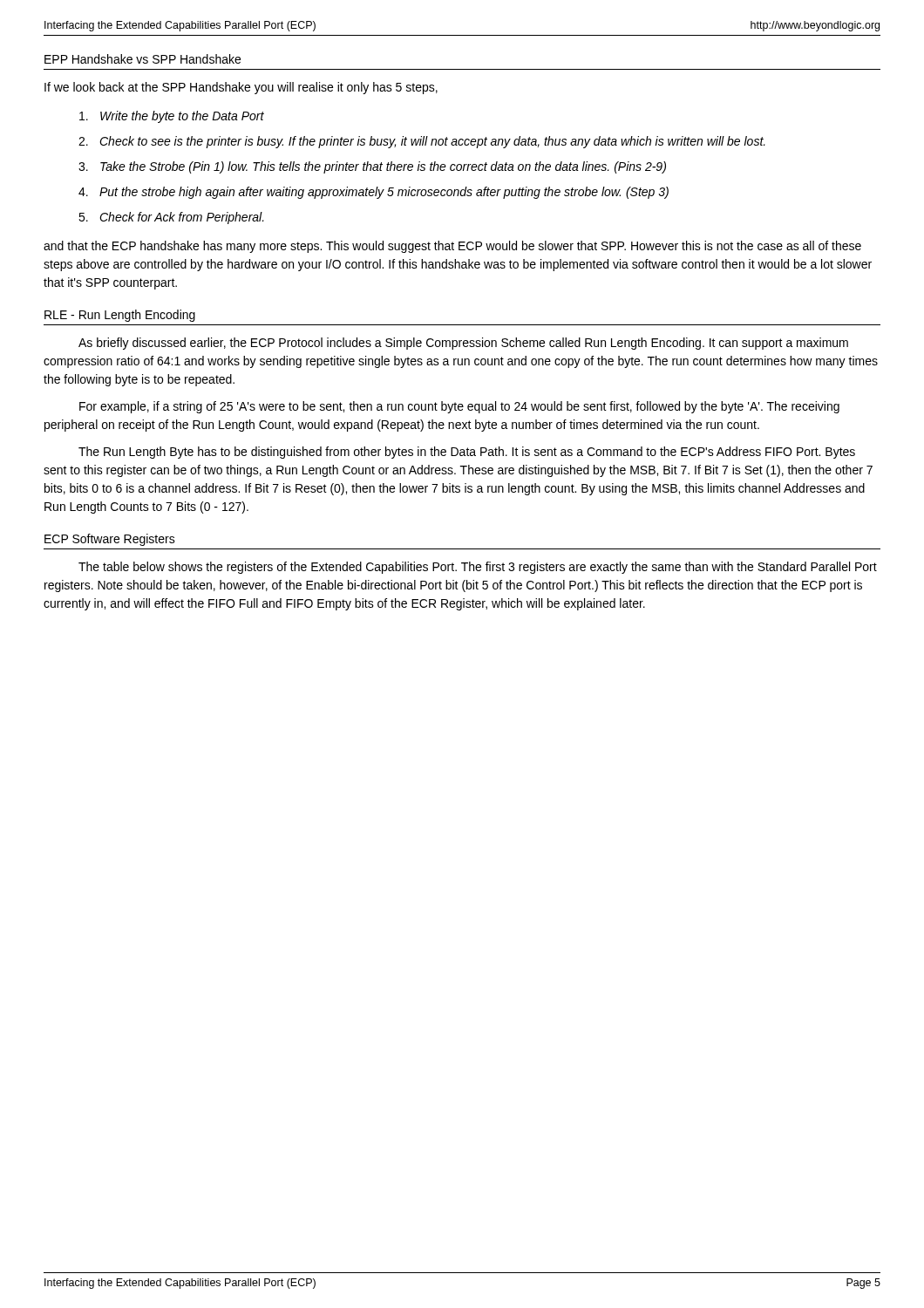924x1308 pixels.
Task: Navigate to the text starting "2. Check to see is the printer is"
Action: 479,142
